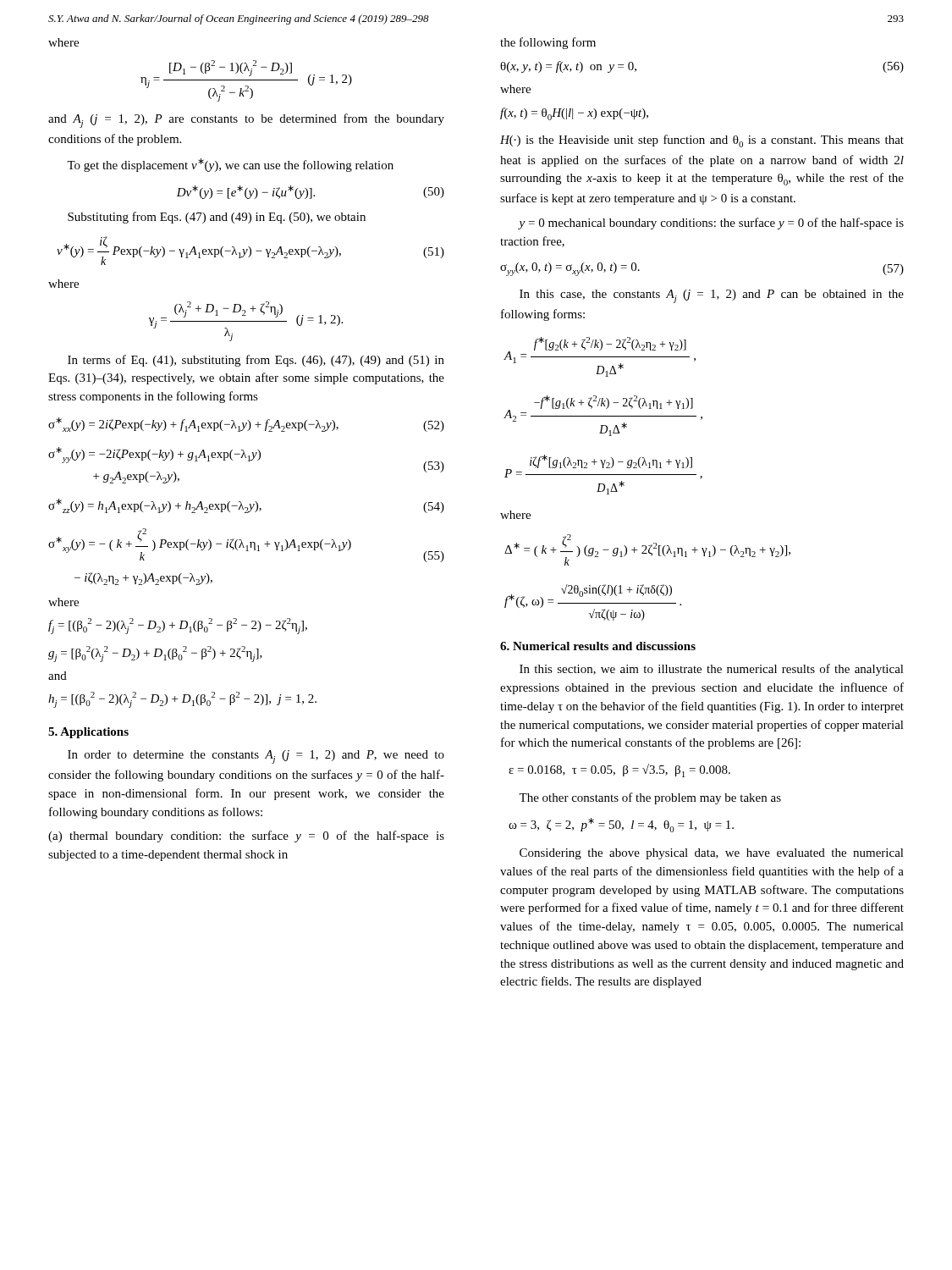Locate the formula with the text "ε = 0.0168, τ ="
This screenshot has height=1270, width=952.
pos(620,771)
